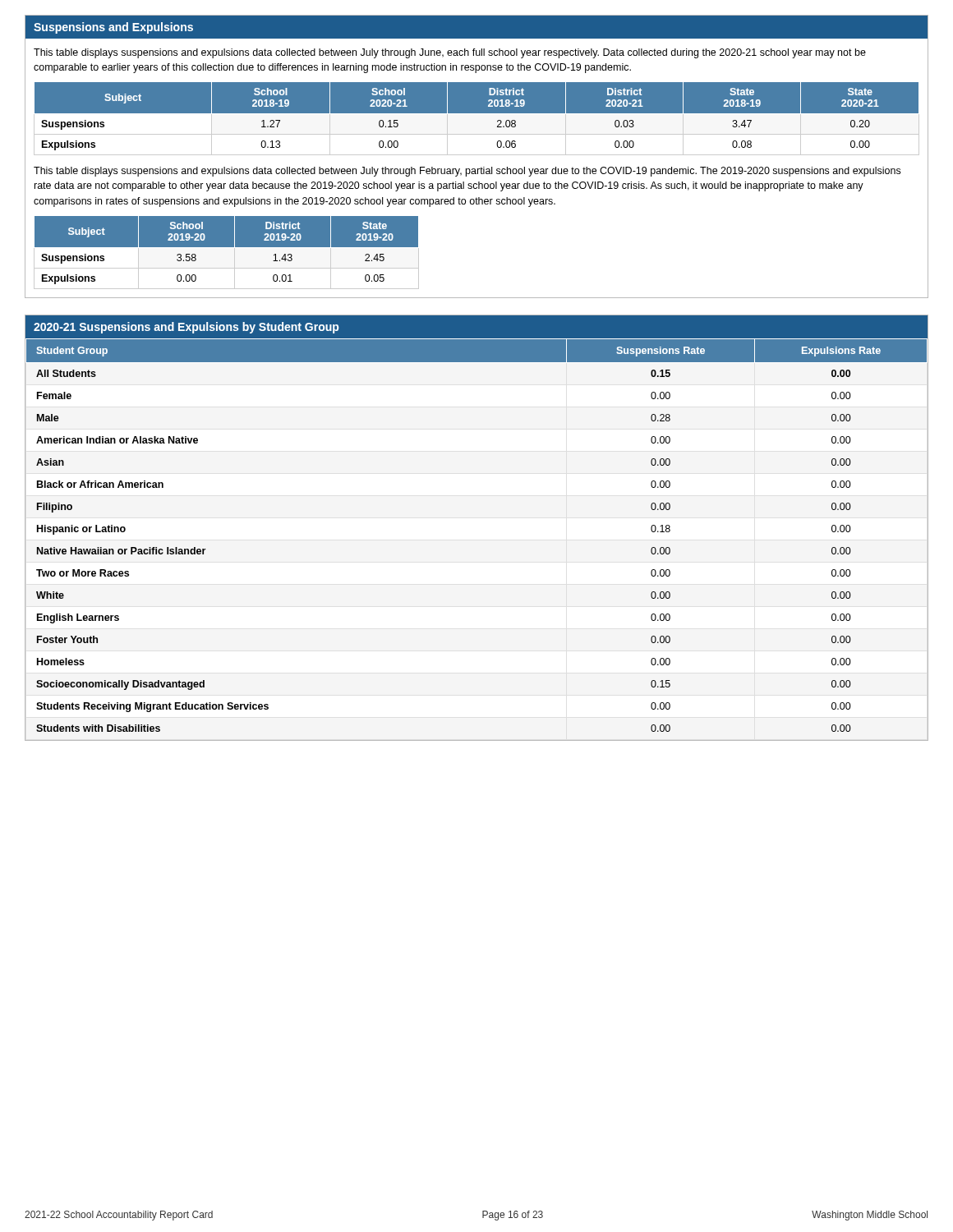Select the table that reads "School 2019-20"
Screen dimensions: 1232x953
(476, 252)
